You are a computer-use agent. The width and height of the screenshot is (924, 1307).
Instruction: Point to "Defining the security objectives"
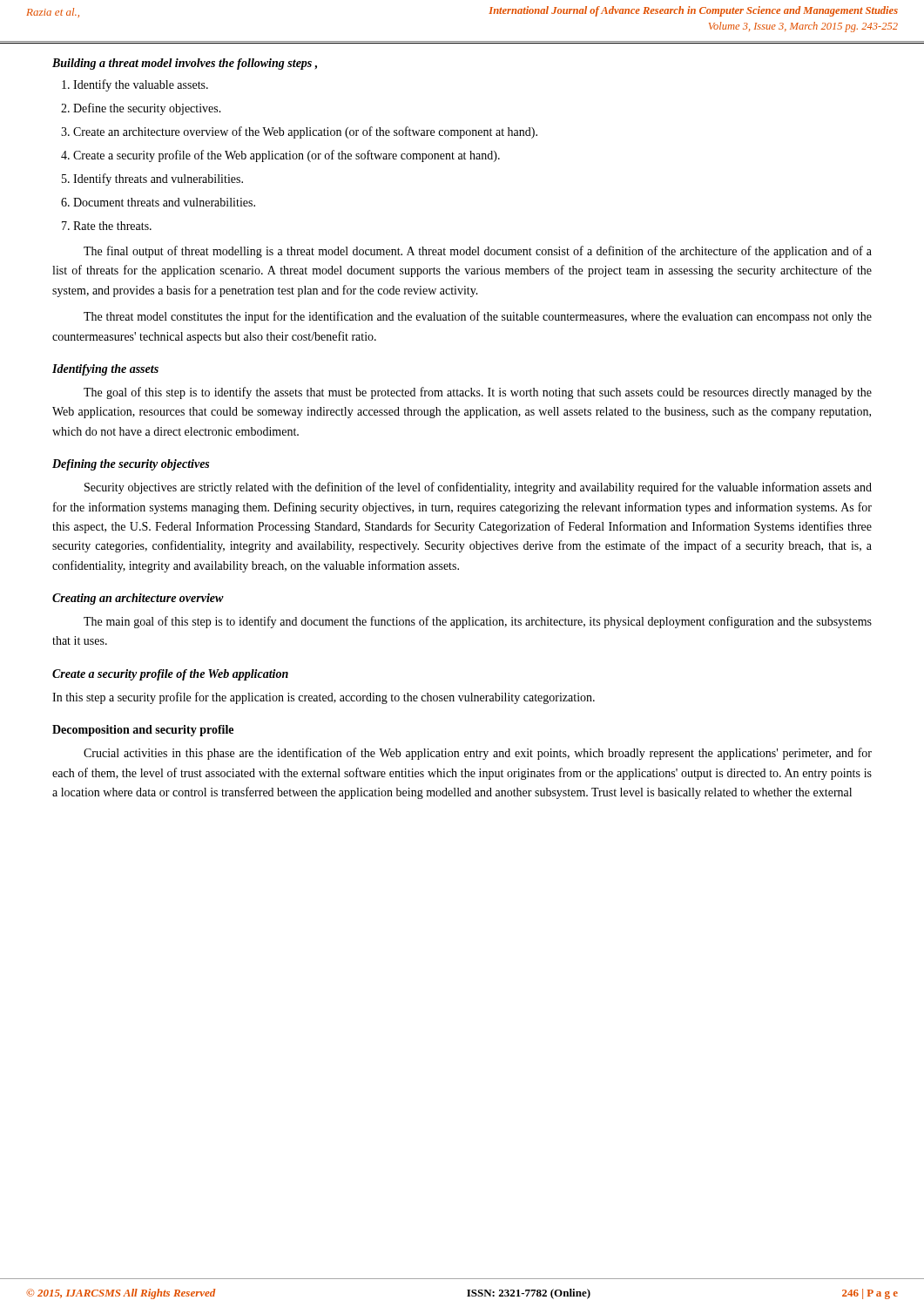click(x=131, y=464)
